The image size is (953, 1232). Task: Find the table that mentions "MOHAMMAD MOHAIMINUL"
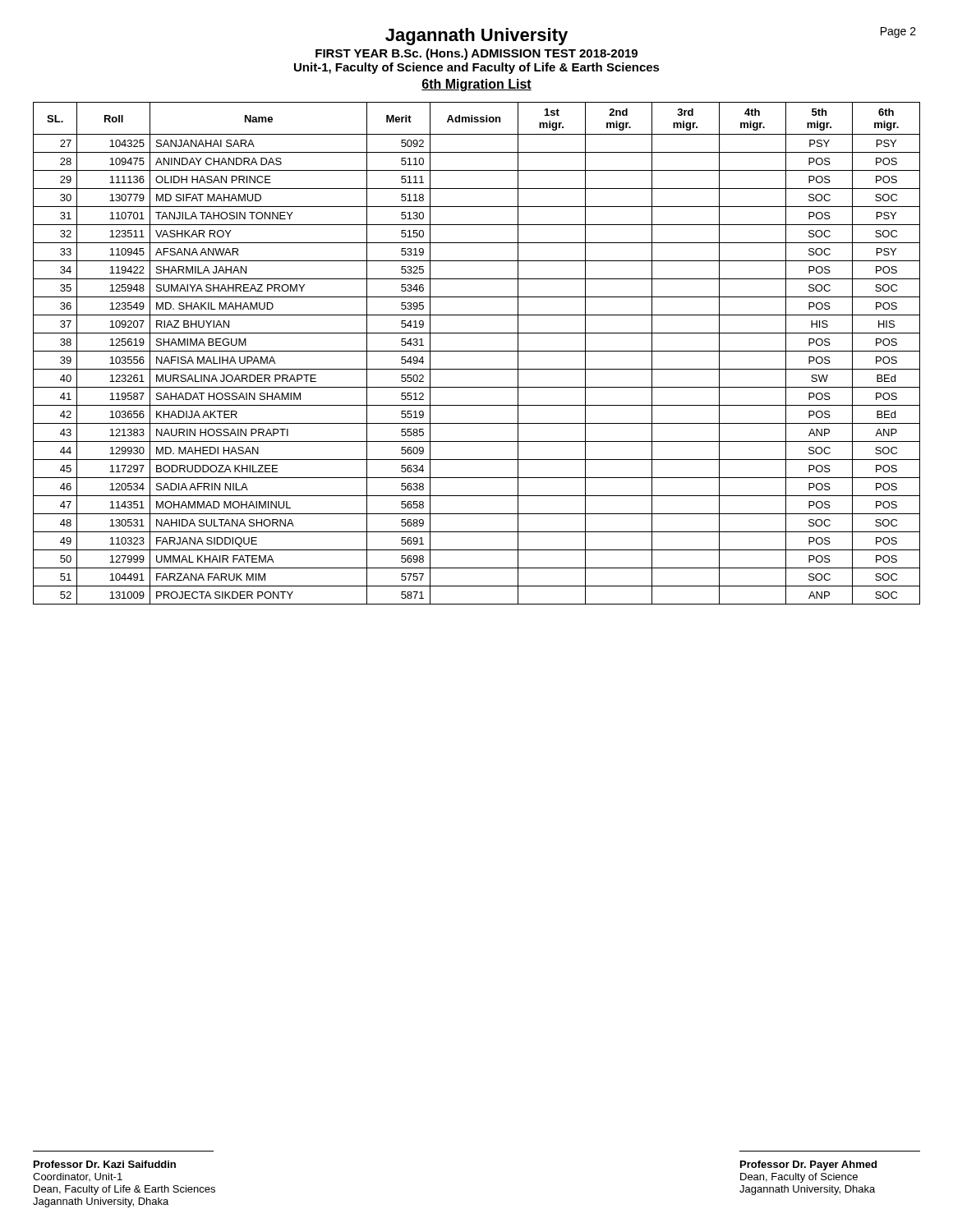click(x=476, y=353)
